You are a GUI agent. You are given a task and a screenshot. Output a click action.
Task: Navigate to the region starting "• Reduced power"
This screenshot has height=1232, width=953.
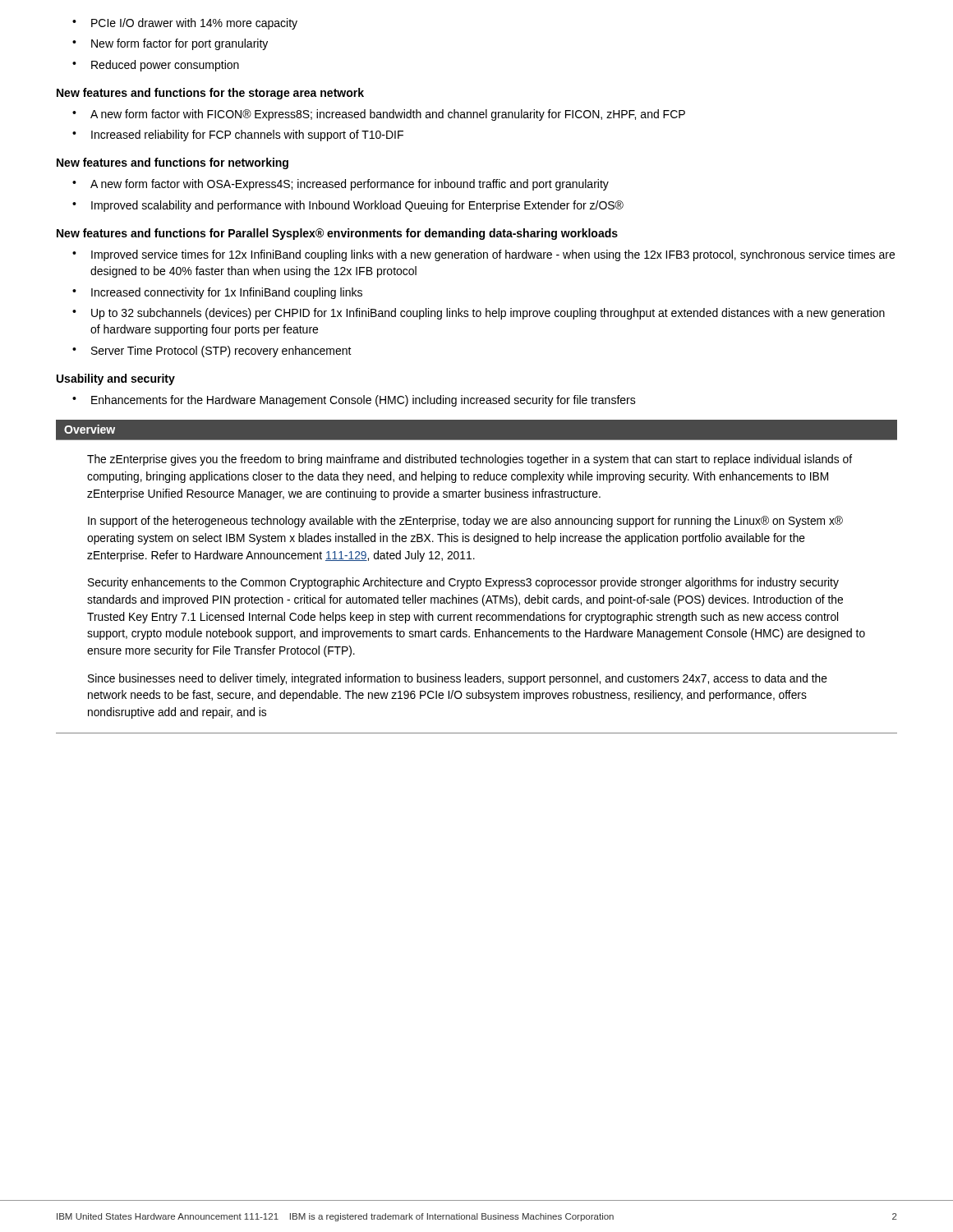pyautogui.click(x=156, y=66)
